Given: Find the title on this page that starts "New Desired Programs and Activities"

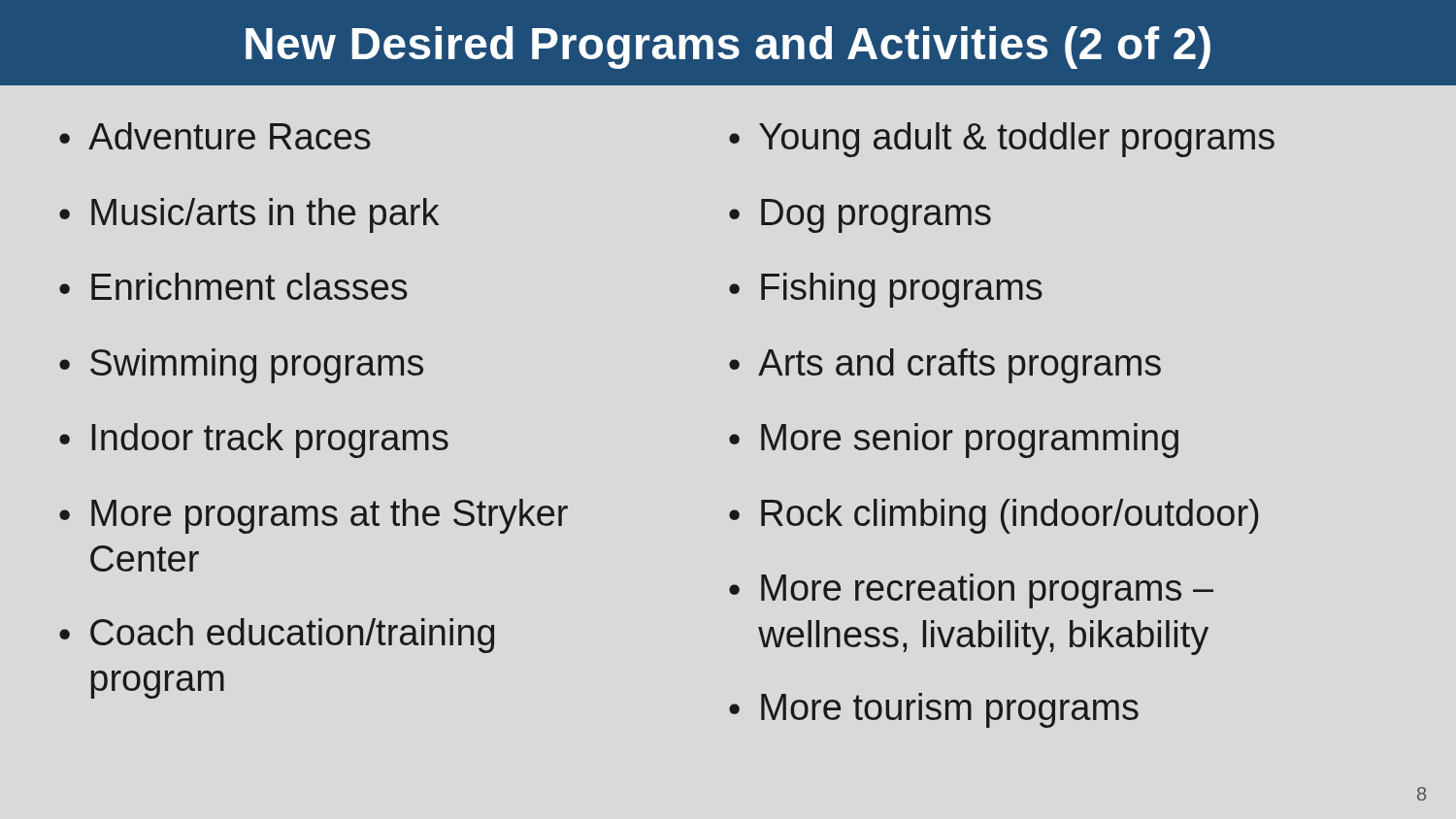Looking at the screenshot, I should [x=728, y=44].
